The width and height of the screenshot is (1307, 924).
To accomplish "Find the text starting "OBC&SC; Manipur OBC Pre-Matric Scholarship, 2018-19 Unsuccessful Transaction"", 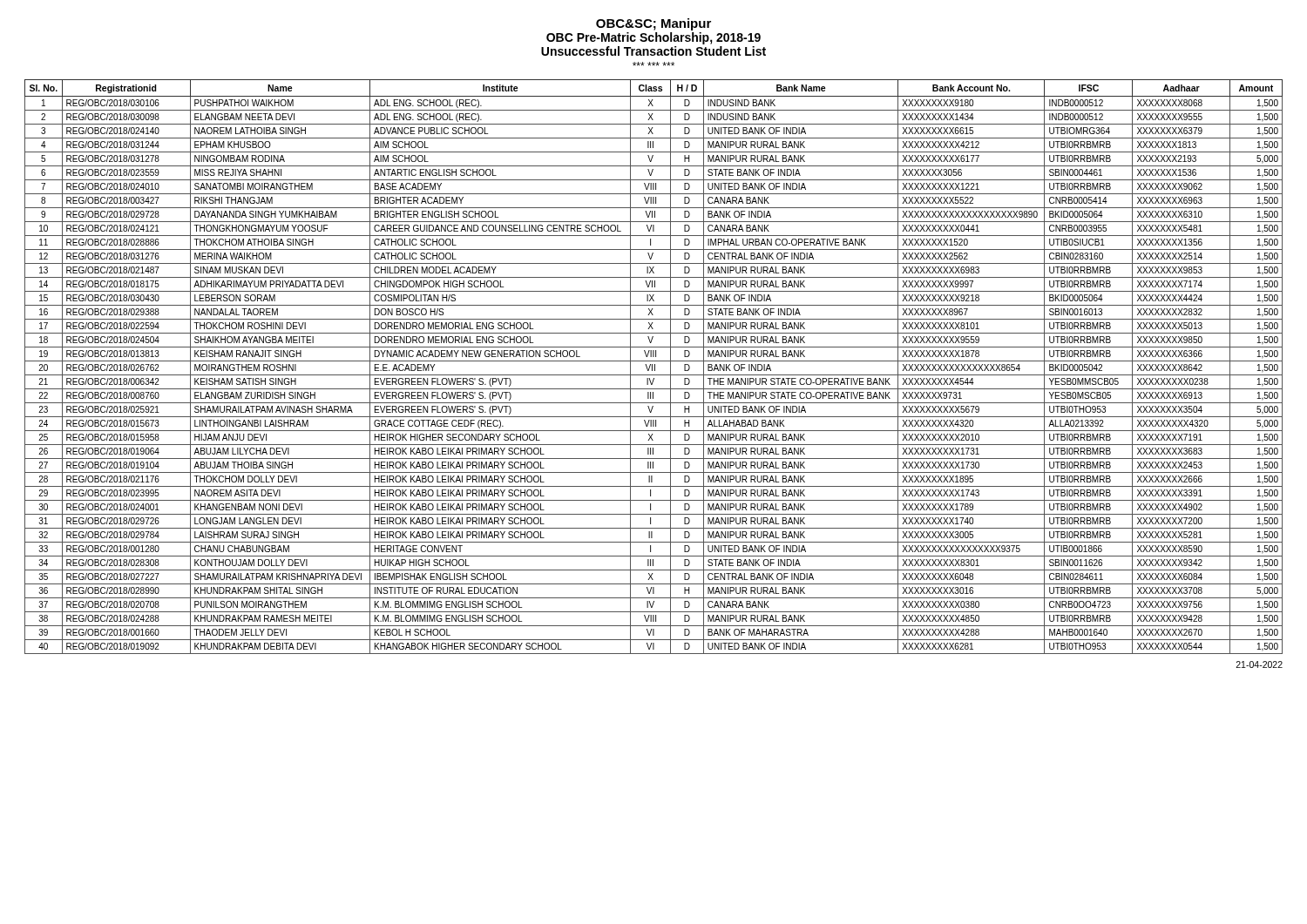I will point(654,44).
